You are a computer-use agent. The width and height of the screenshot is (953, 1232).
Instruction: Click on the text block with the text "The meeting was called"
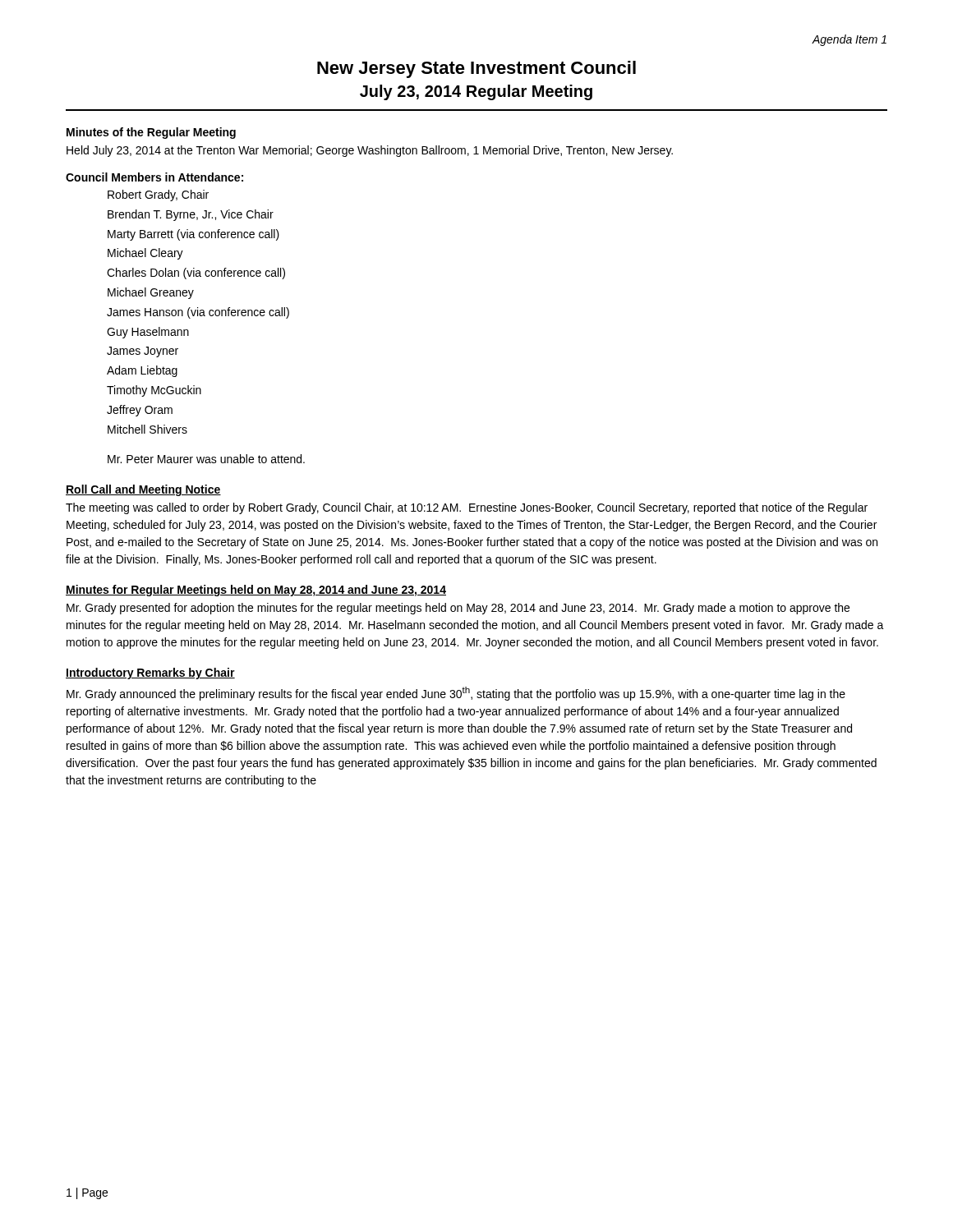click(472, 534)
